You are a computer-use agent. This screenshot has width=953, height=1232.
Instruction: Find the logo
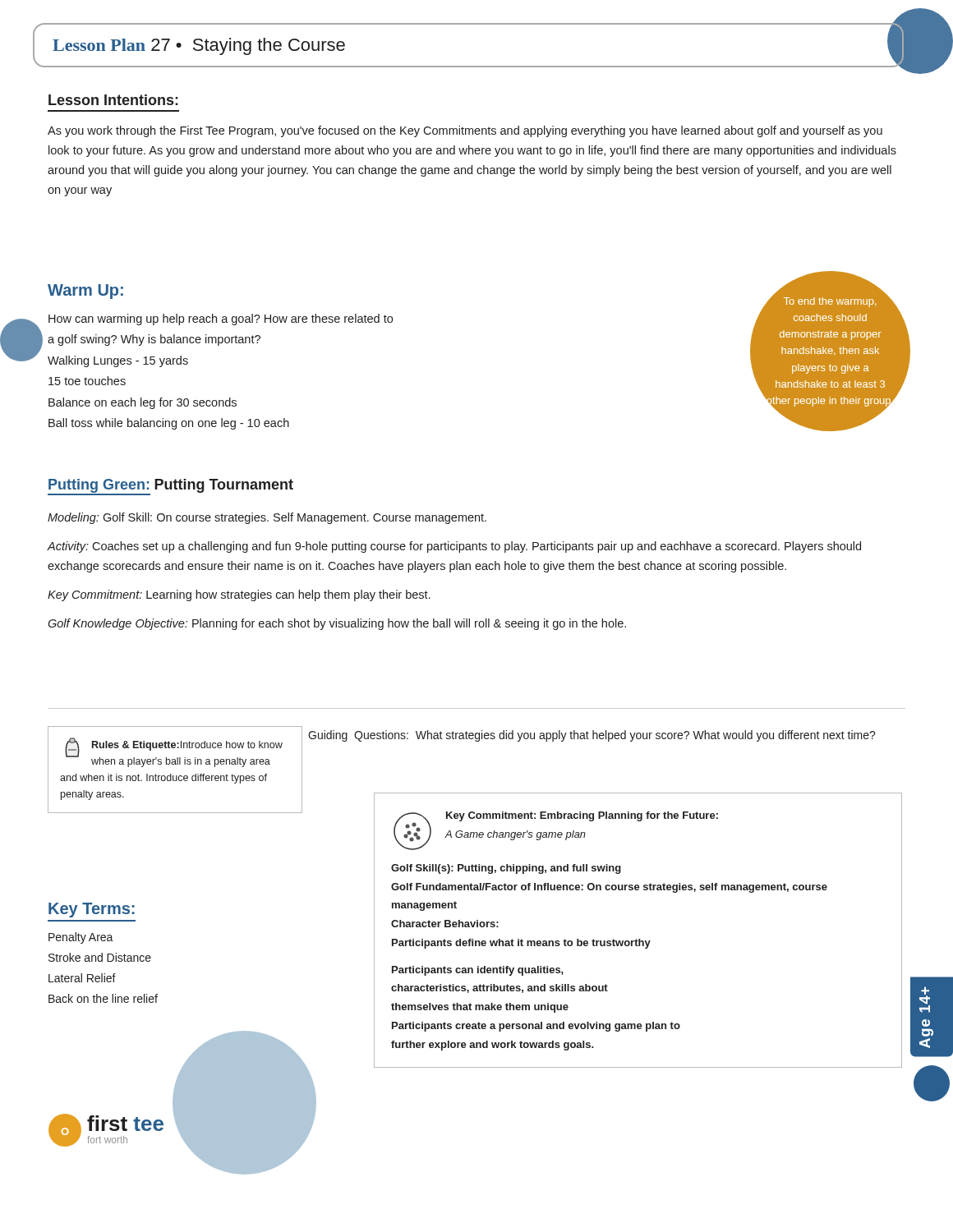point(106,1130)
